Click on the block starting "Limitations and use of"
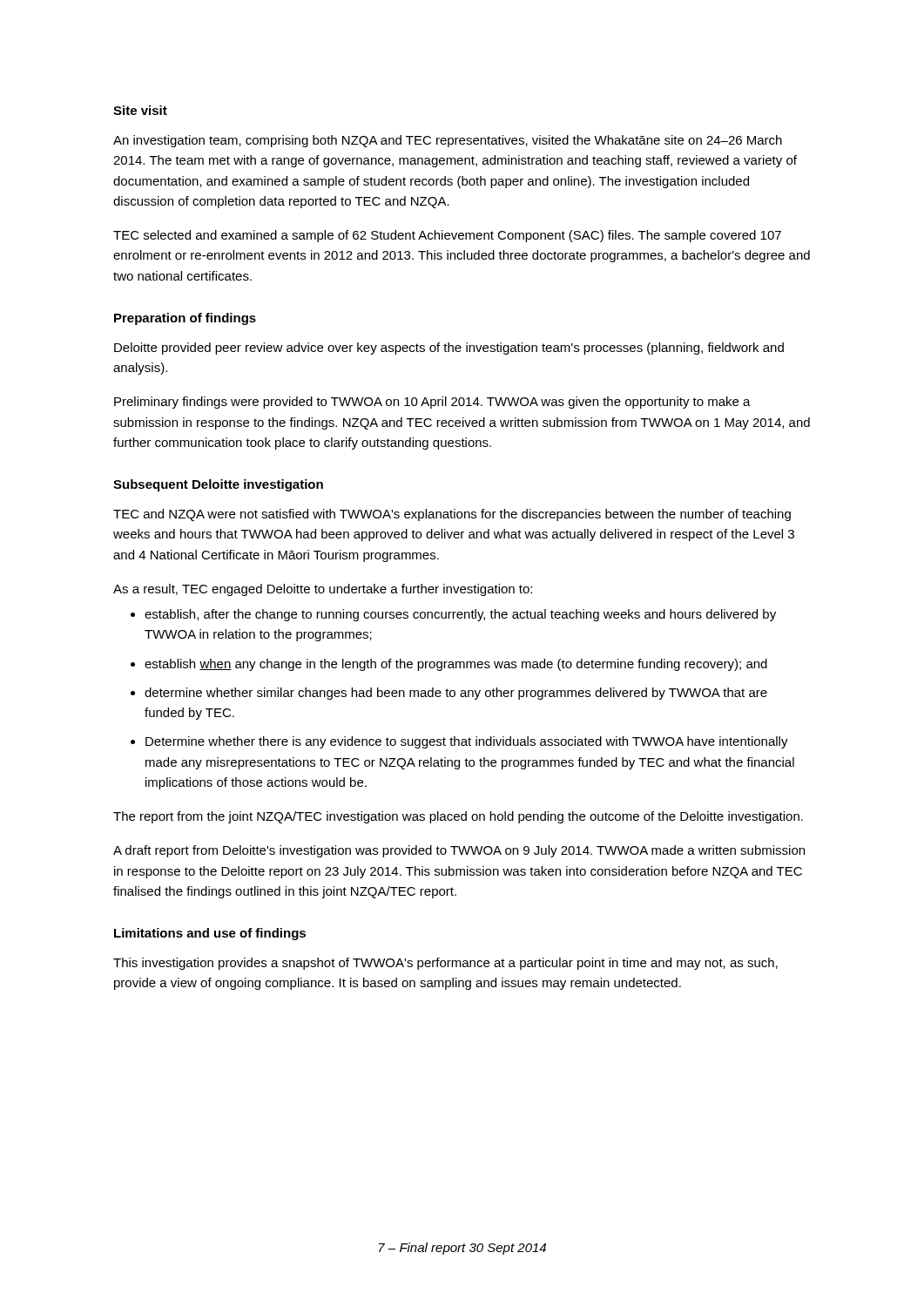Screen dimensions: 1307x924 (210, 933)
